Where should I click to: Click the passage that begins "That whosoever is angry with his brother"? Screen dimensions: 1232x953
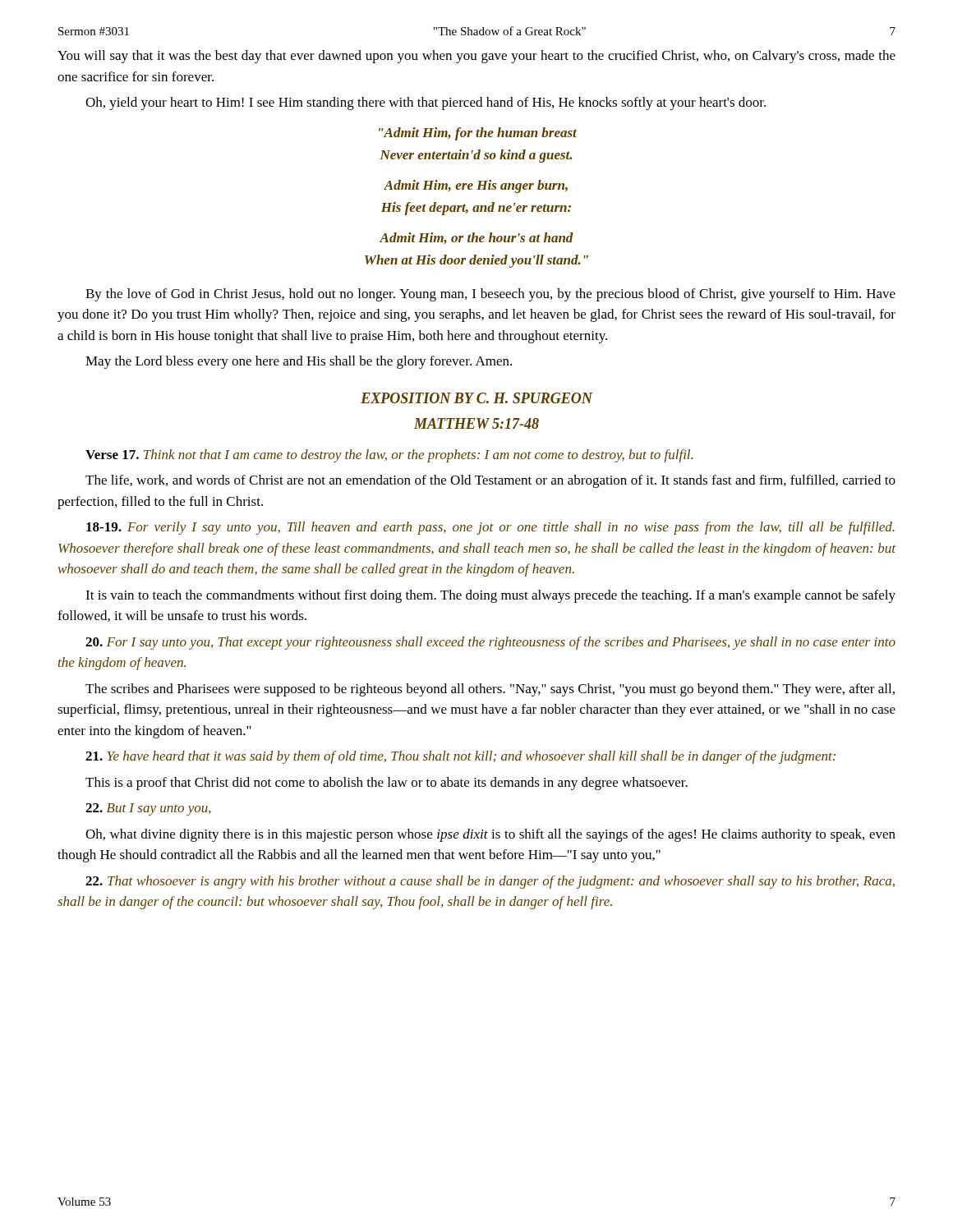pos(476,891)
